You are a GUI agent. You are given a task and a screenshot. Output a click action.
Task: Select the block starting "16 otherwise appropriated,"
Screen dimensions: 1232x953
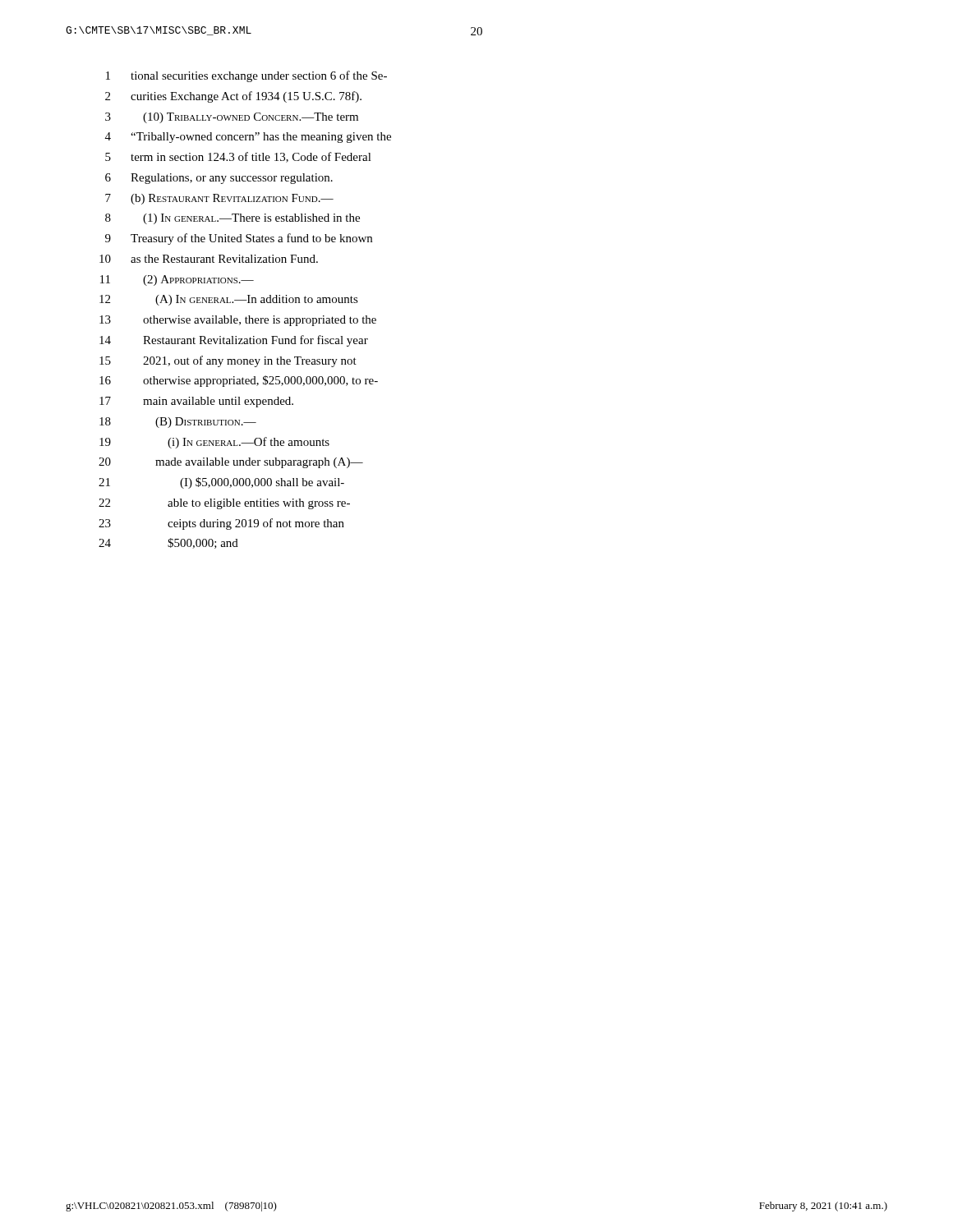[239, 381]
